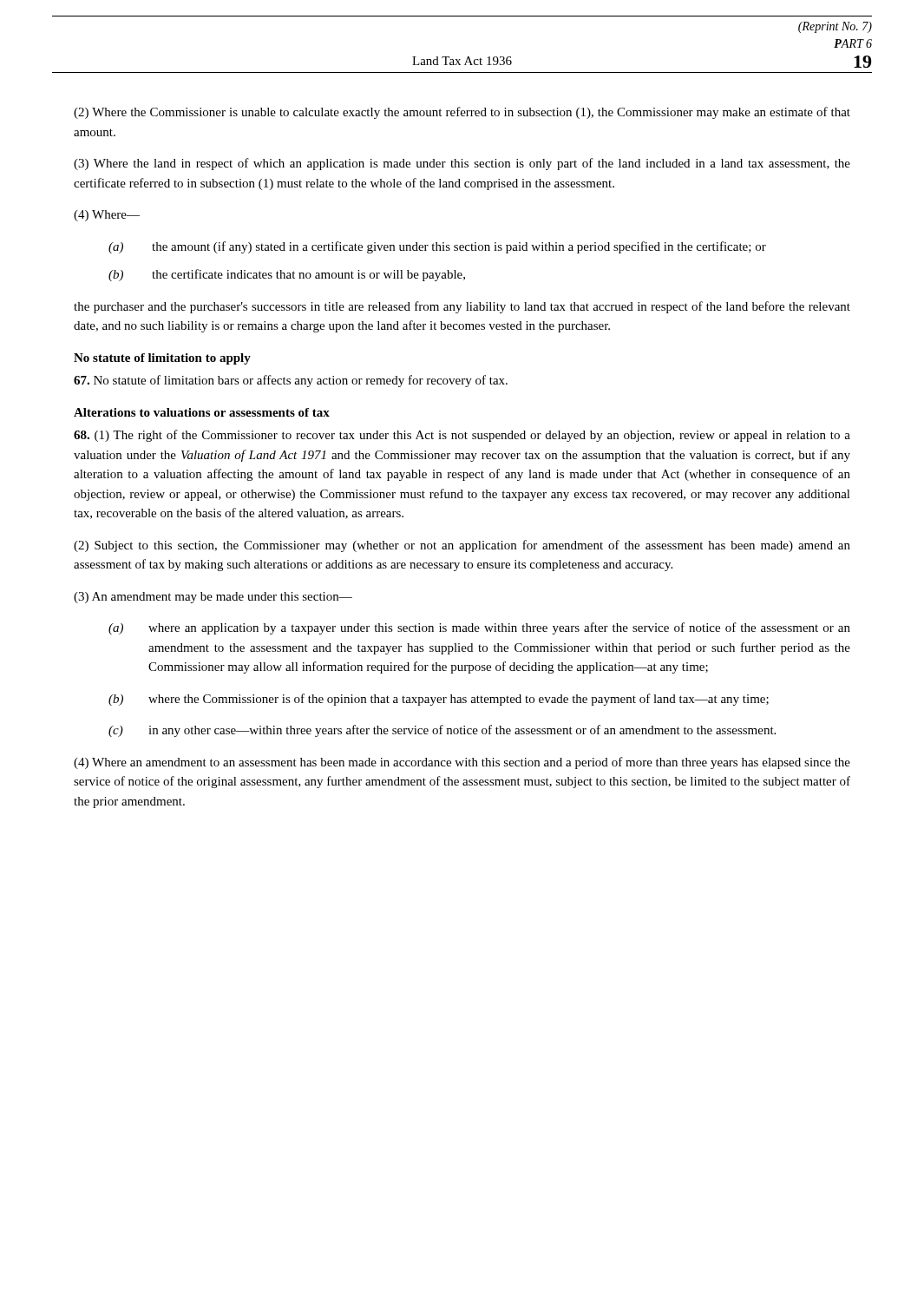
Task: Select the passage starting "(4) Where—"
Action: tap(107, 214)
